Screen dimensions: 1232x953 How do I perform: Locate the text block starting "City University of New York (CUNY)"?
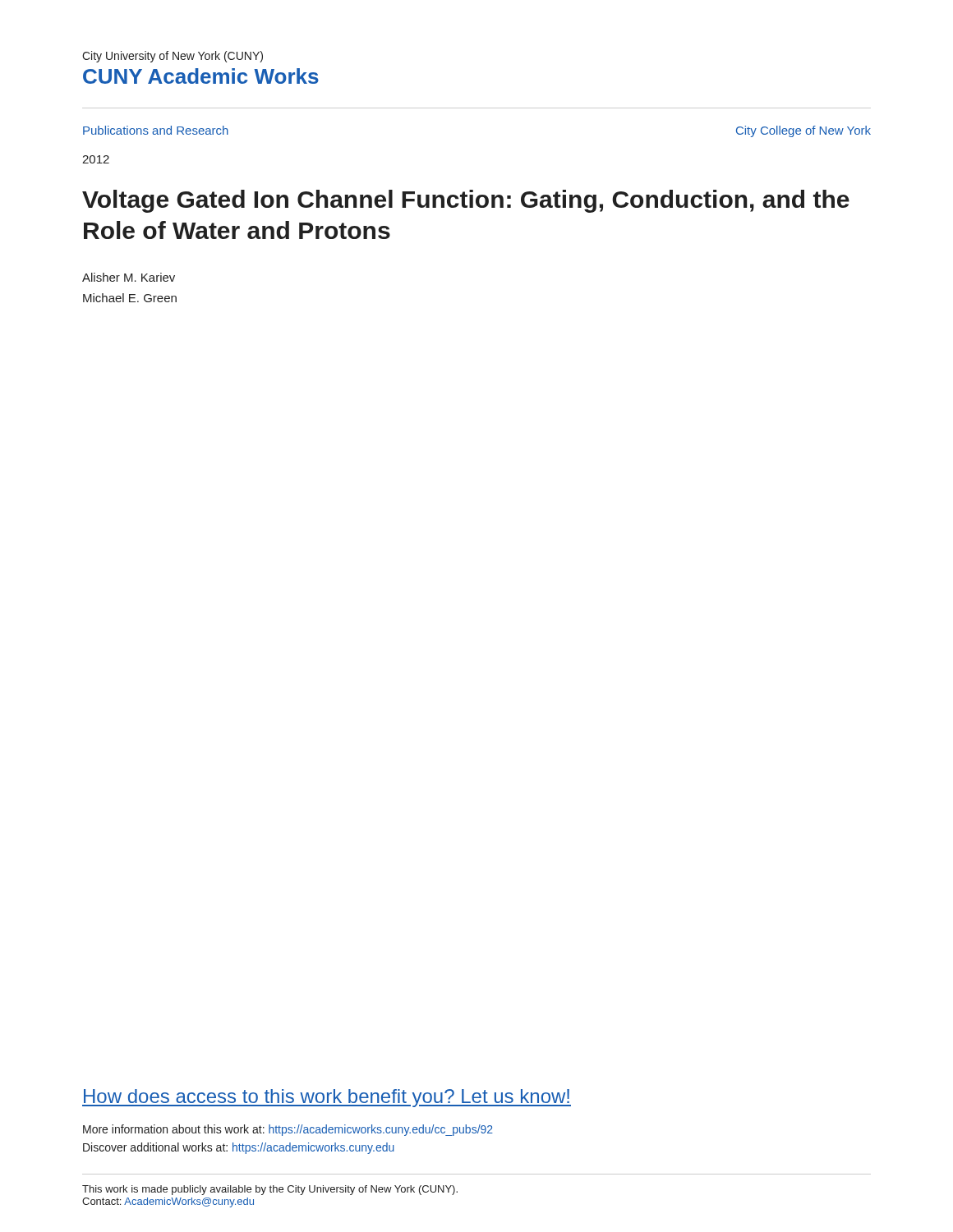pos(173,56)
